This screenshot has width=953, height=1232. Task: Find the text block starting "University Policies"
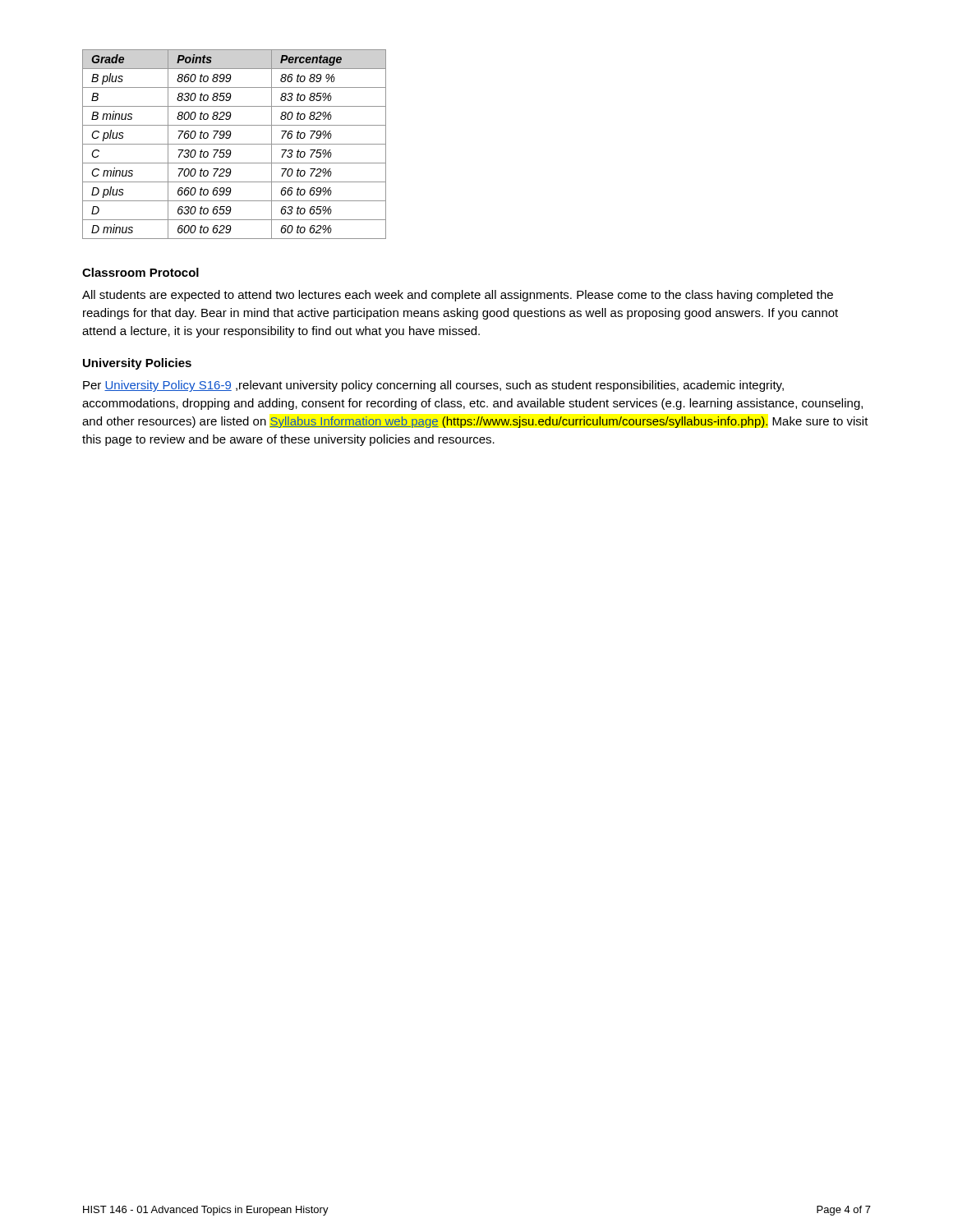(137, 363)
